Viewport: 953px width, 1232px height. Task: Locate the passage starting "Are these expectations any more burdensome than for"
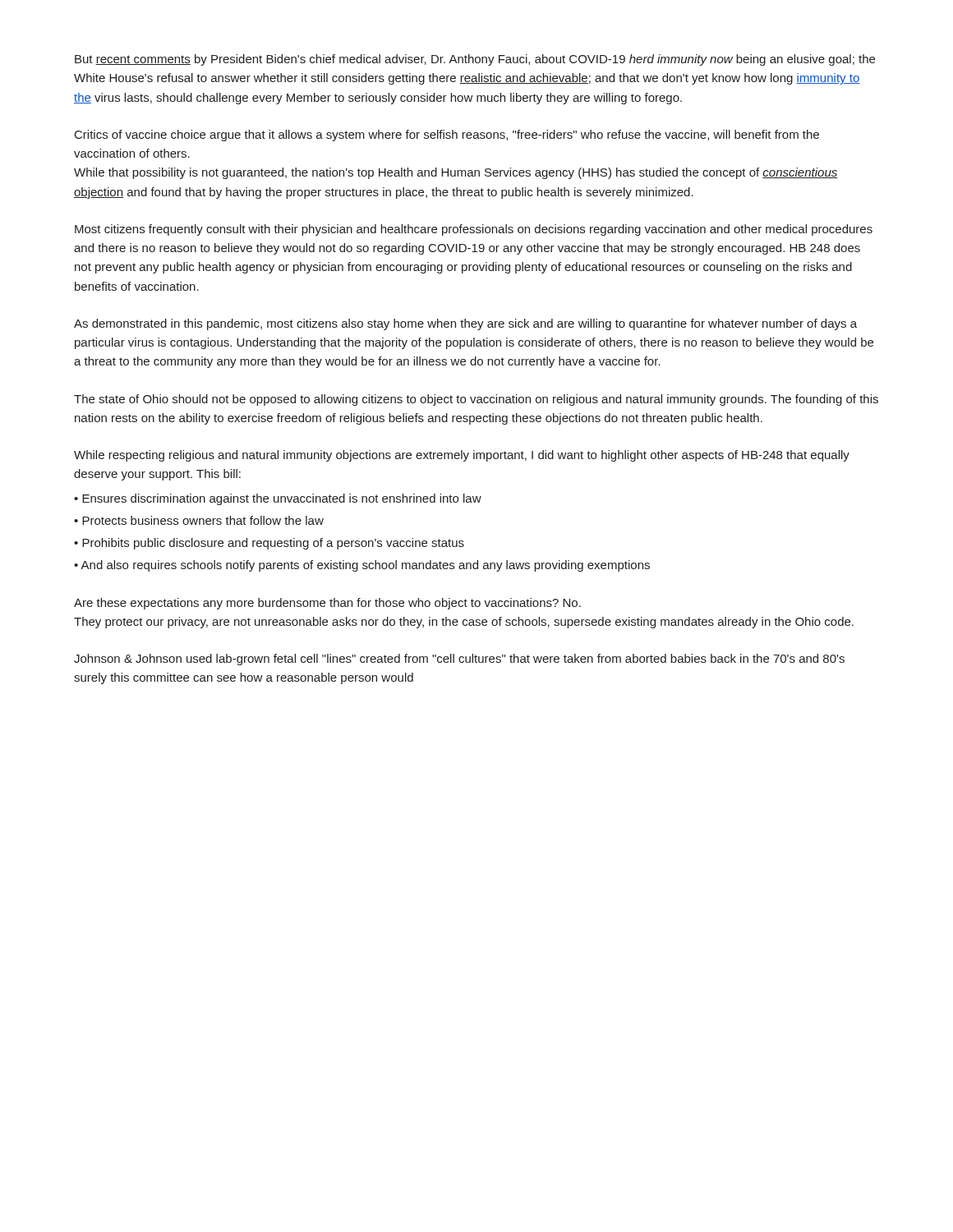pyautogui.click(x=464, y=612)
